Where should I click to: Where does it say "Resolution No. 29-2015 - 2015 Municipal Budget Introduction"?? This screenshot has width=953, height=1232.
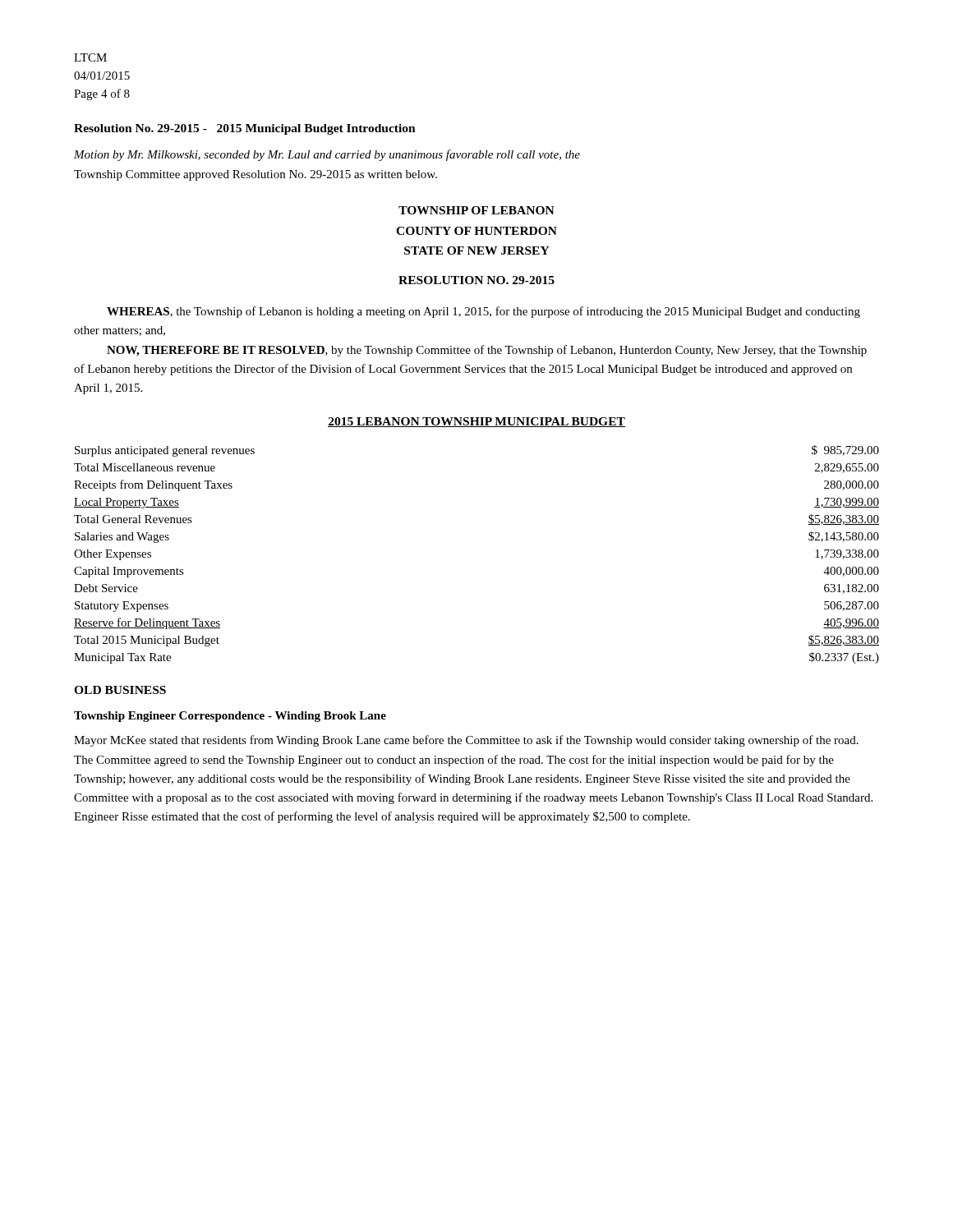pyautogui.click(x=245, y=128)
